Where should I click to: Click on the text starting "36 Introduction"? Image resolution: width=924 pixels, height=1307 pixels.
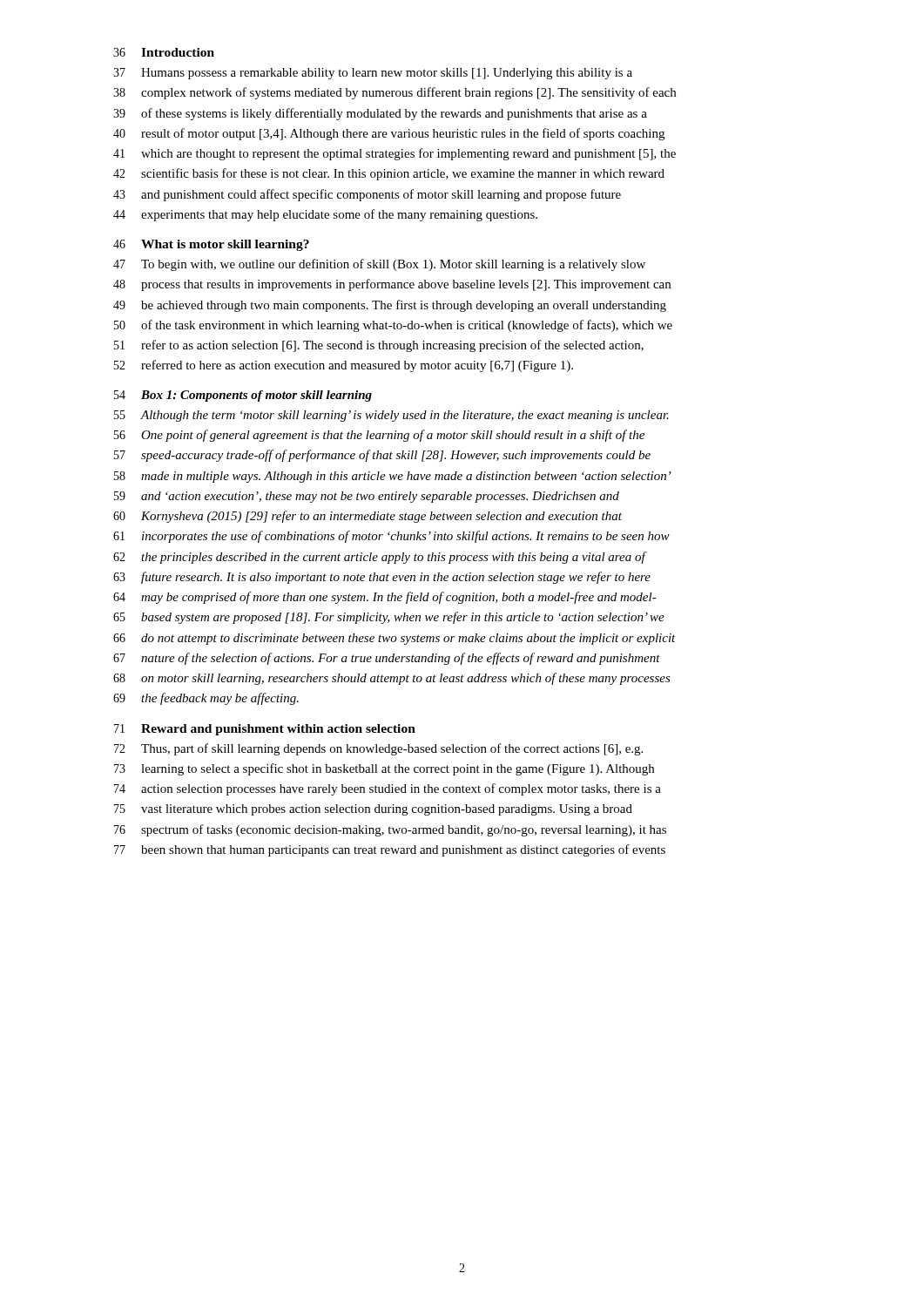point(164,52)
